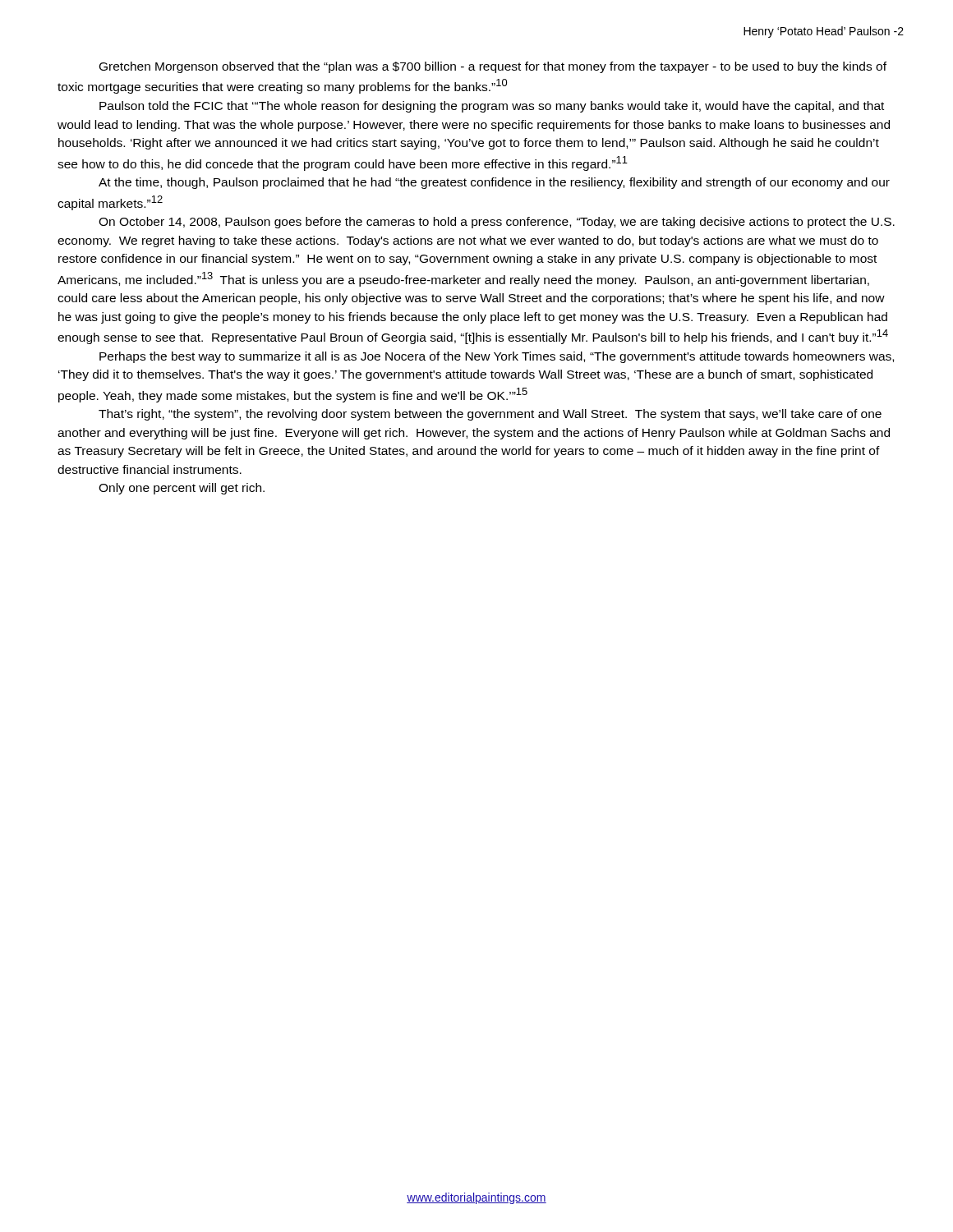
Task: Click on the text block with the text "Gretchen Morgenson observed"
Action: 472,77
